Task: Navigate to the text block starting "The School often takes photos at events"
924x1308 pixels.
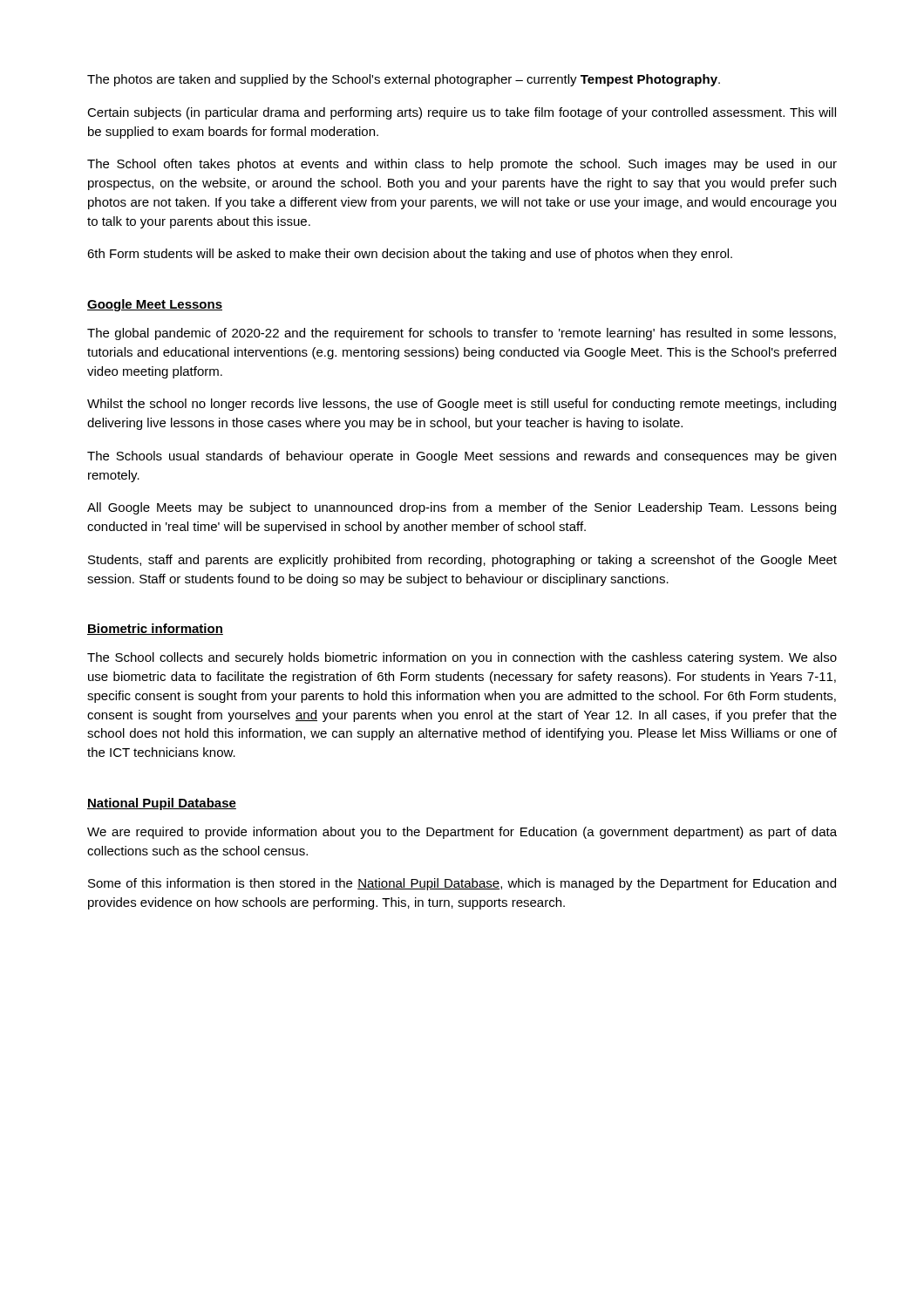Action: [462, 192]
